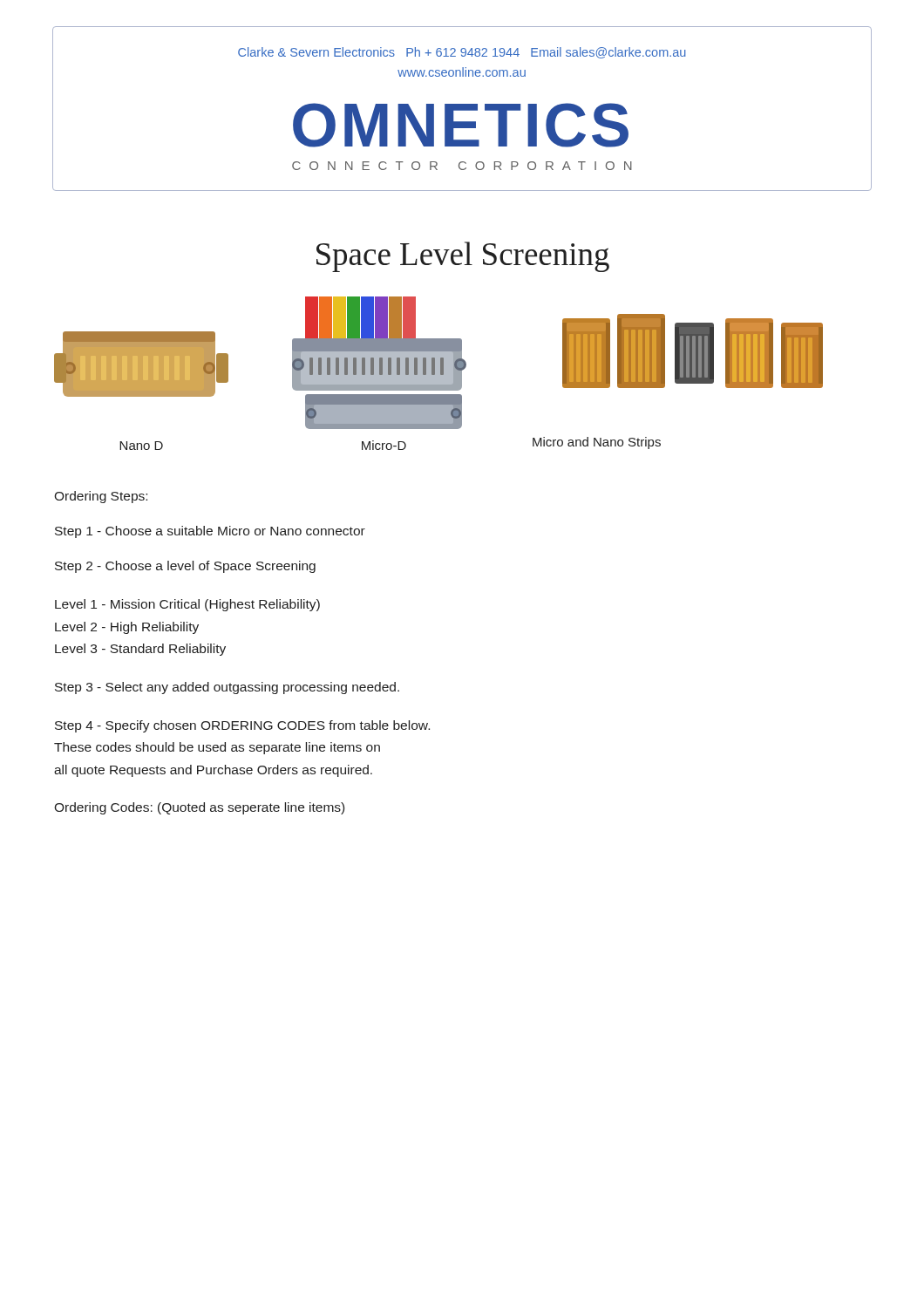This screenshot has height=1308, width=924.
Task: Find "Level 3 - Standard Reliability" on this page
Action: click(140, 648)
